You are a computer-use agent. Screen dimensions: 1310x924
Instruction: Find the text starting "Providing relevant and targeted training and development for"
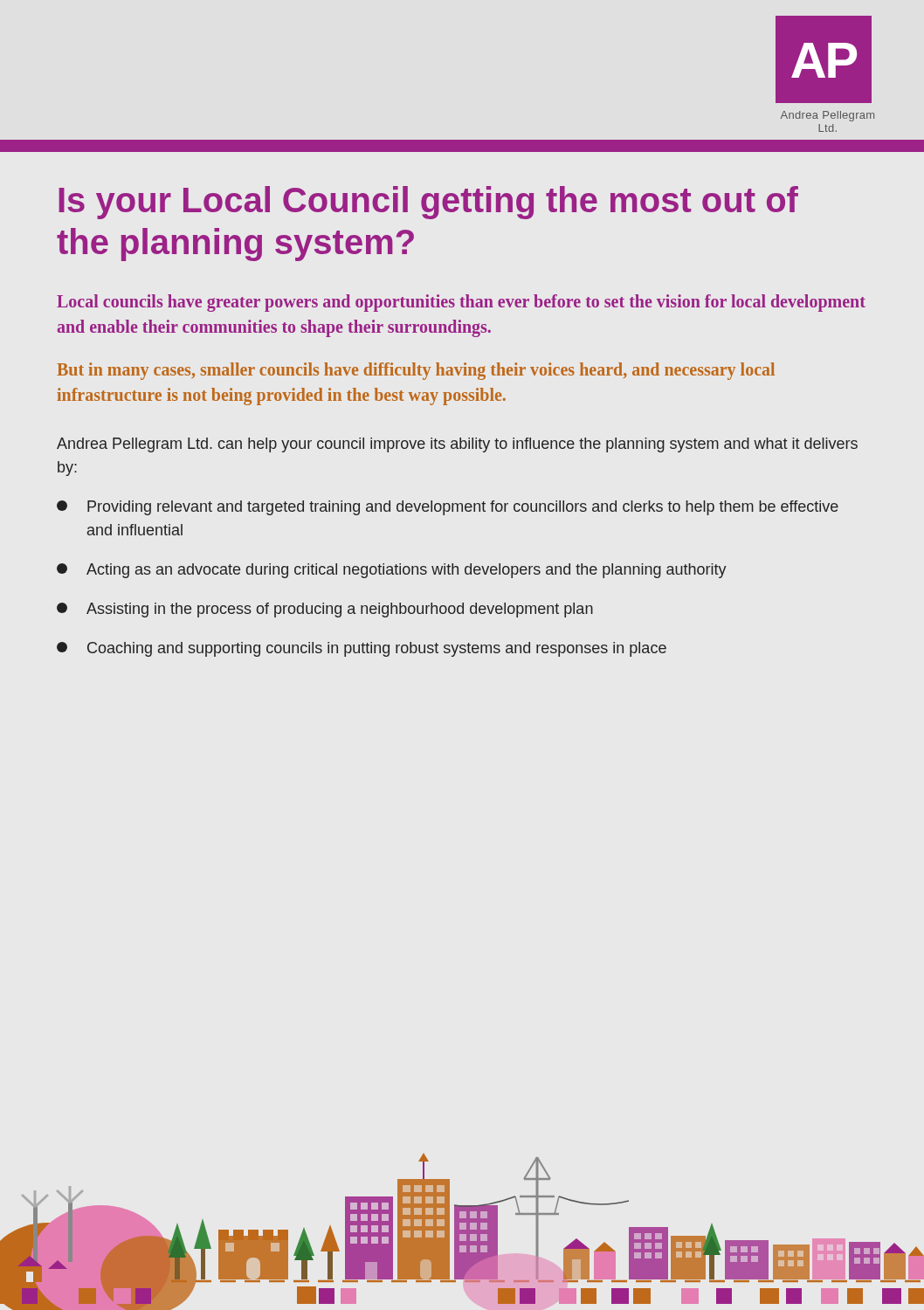pos(462,519)
